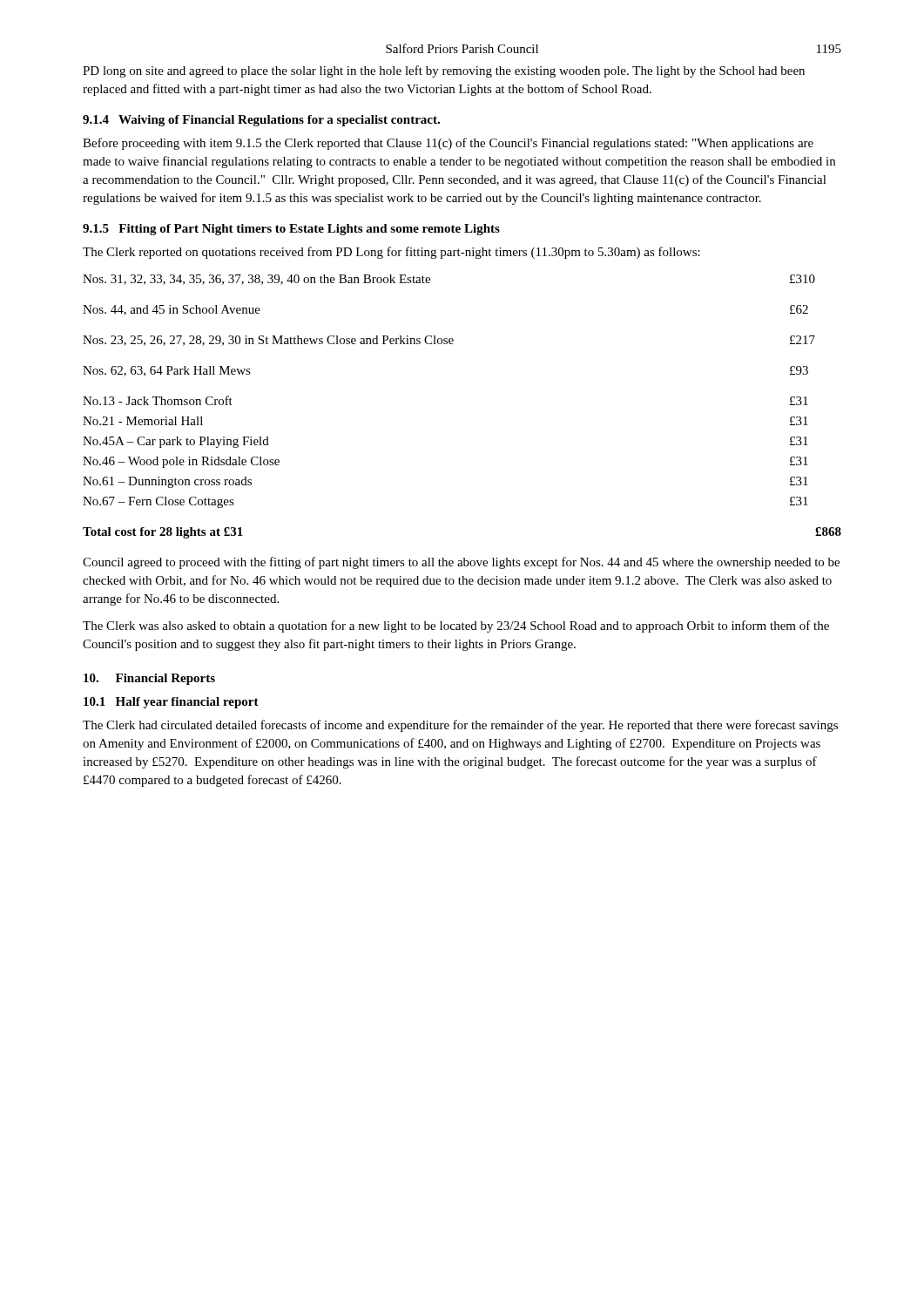Click on the element starting "Nos. 23, 25, 26, 27, 28, 29,"
Viewport: 924px width, 1307px height.
[462, 340]
